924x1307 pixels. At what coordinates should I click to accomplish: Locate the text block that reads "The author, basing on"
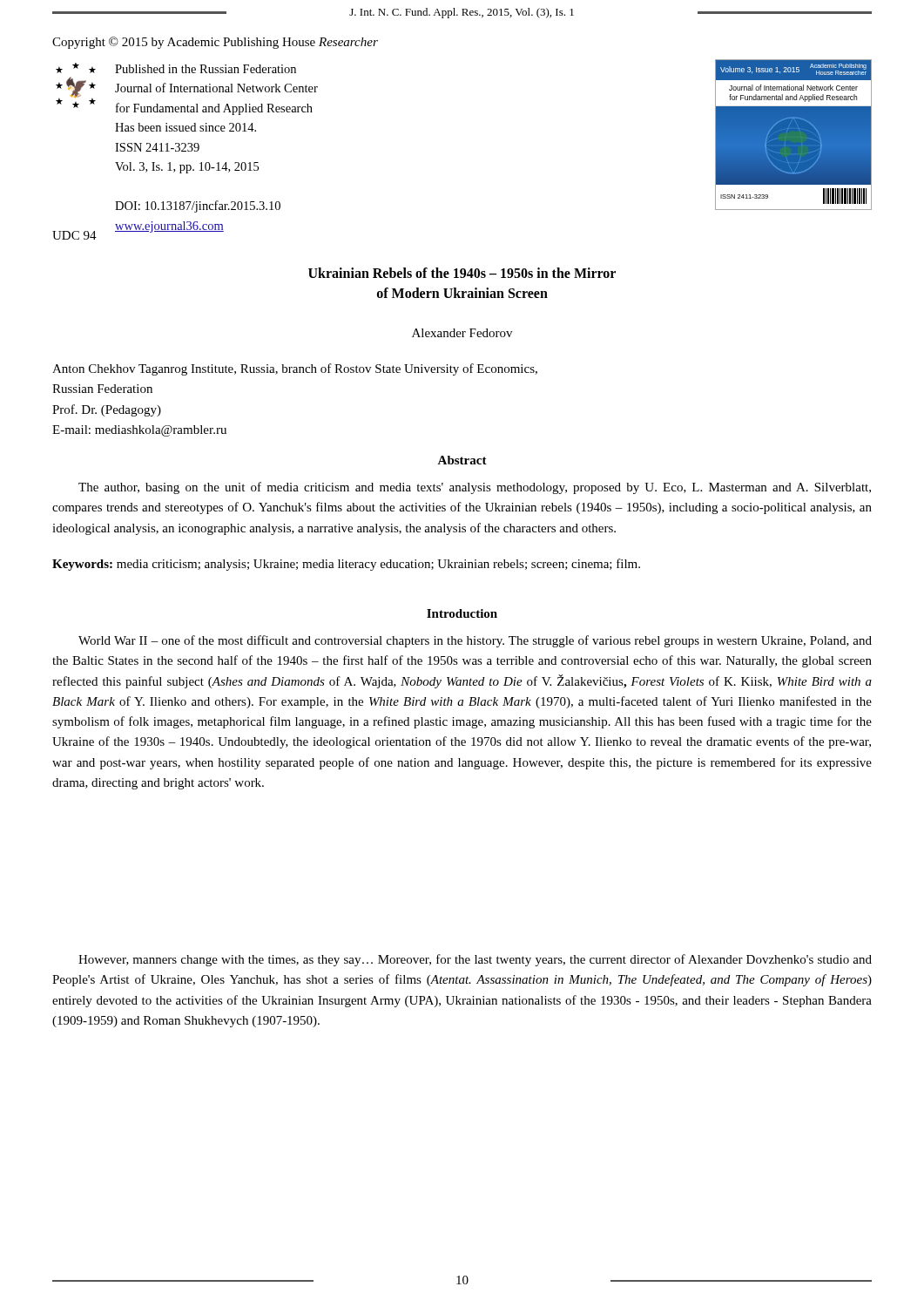coord(462,507)
